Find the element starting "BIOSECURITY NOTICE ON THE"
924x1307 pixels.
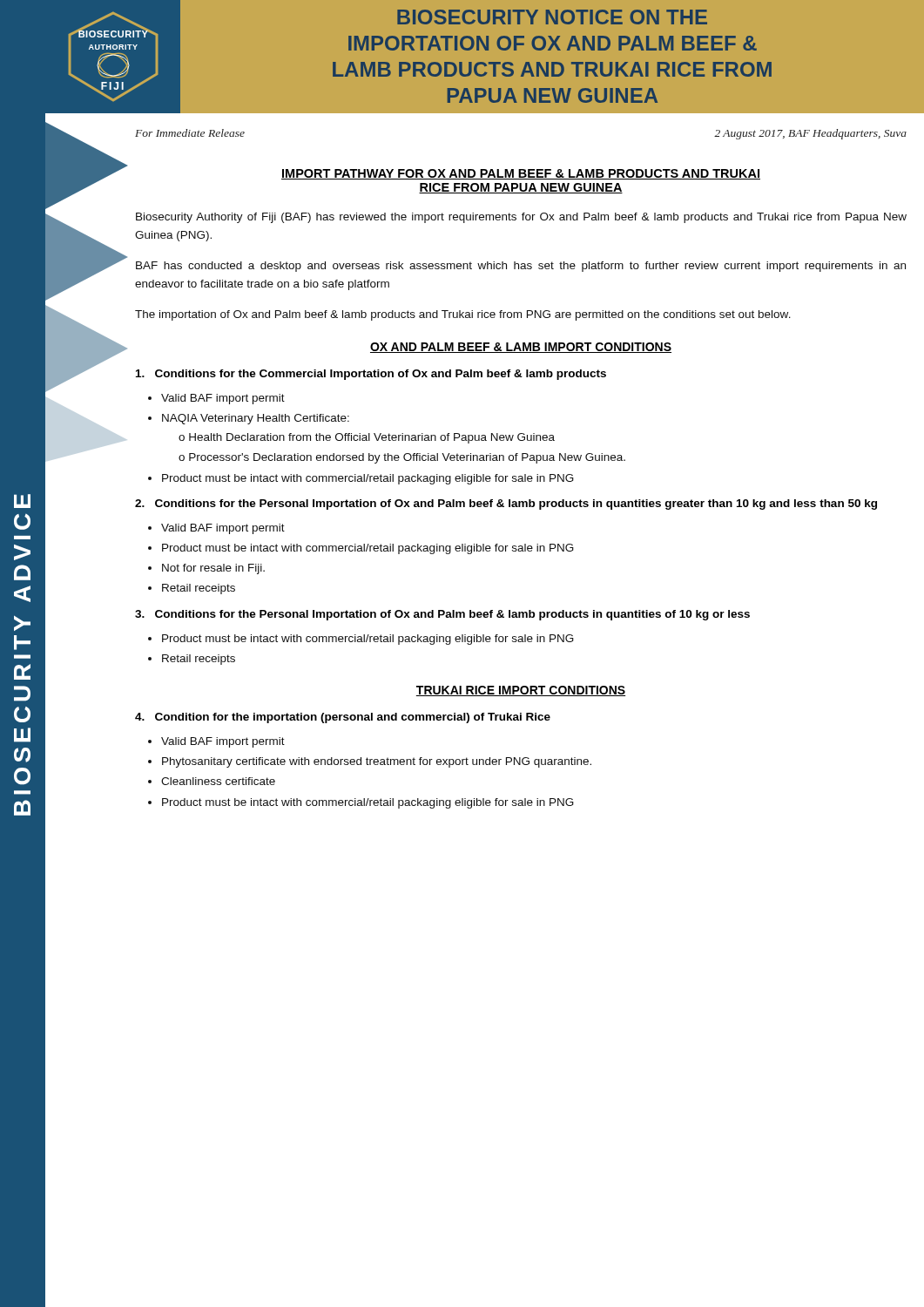pos(552,56)
